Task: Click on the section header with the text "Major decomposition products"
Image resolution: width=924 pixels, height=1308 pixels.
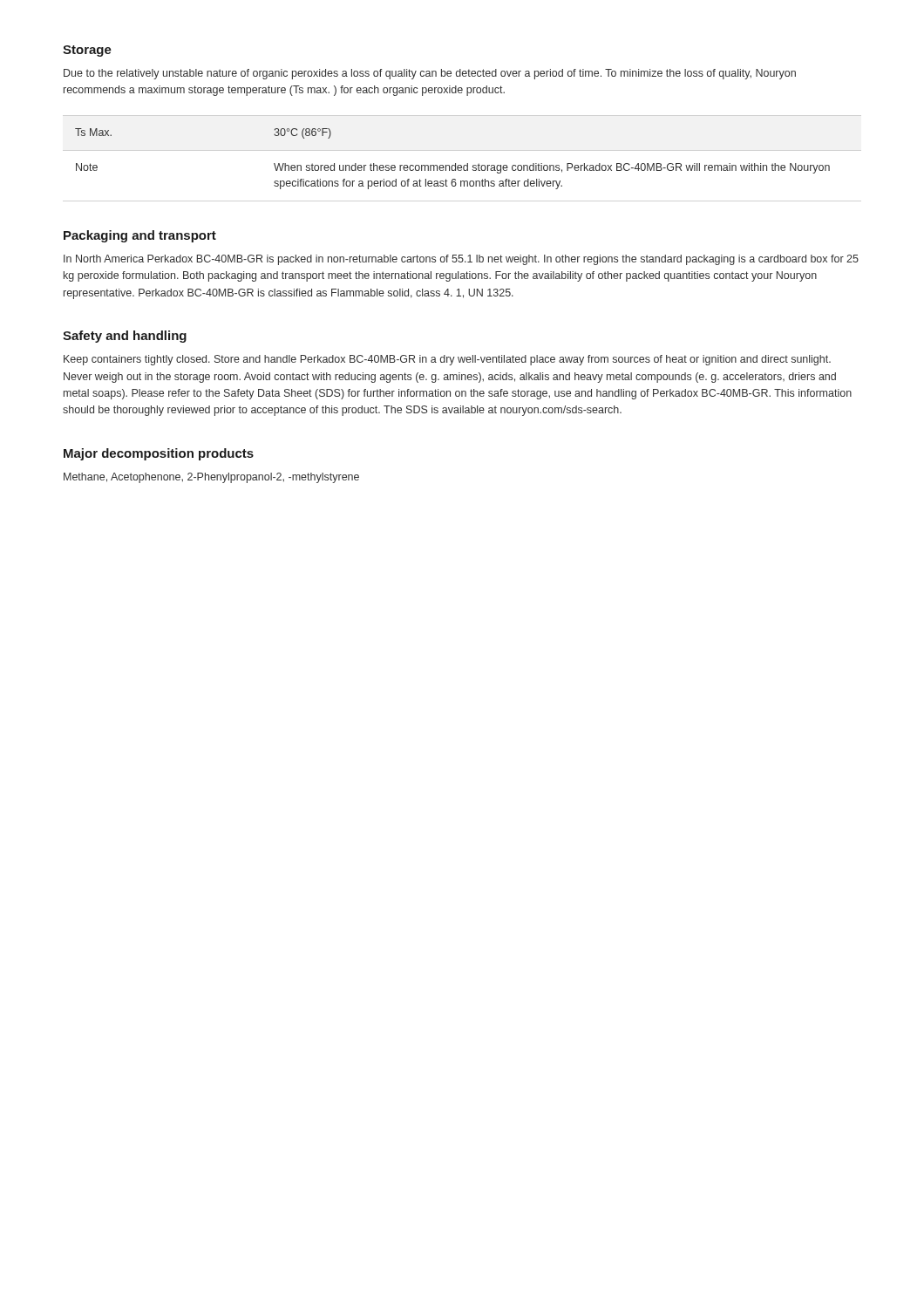Action: [x=158, y=453]
